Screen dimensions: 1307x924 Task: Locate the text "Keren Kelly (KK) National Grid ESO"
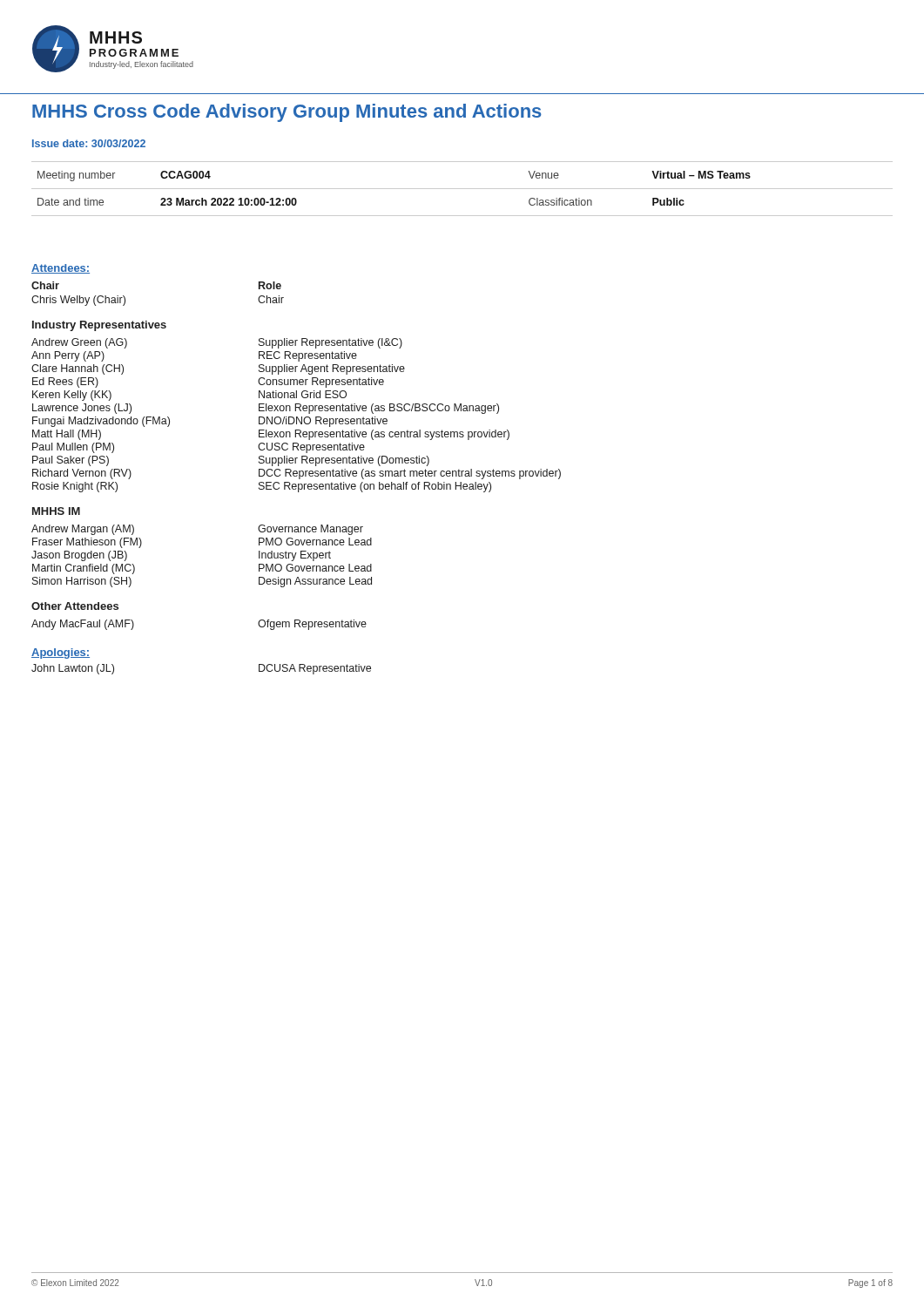[74, 395]
